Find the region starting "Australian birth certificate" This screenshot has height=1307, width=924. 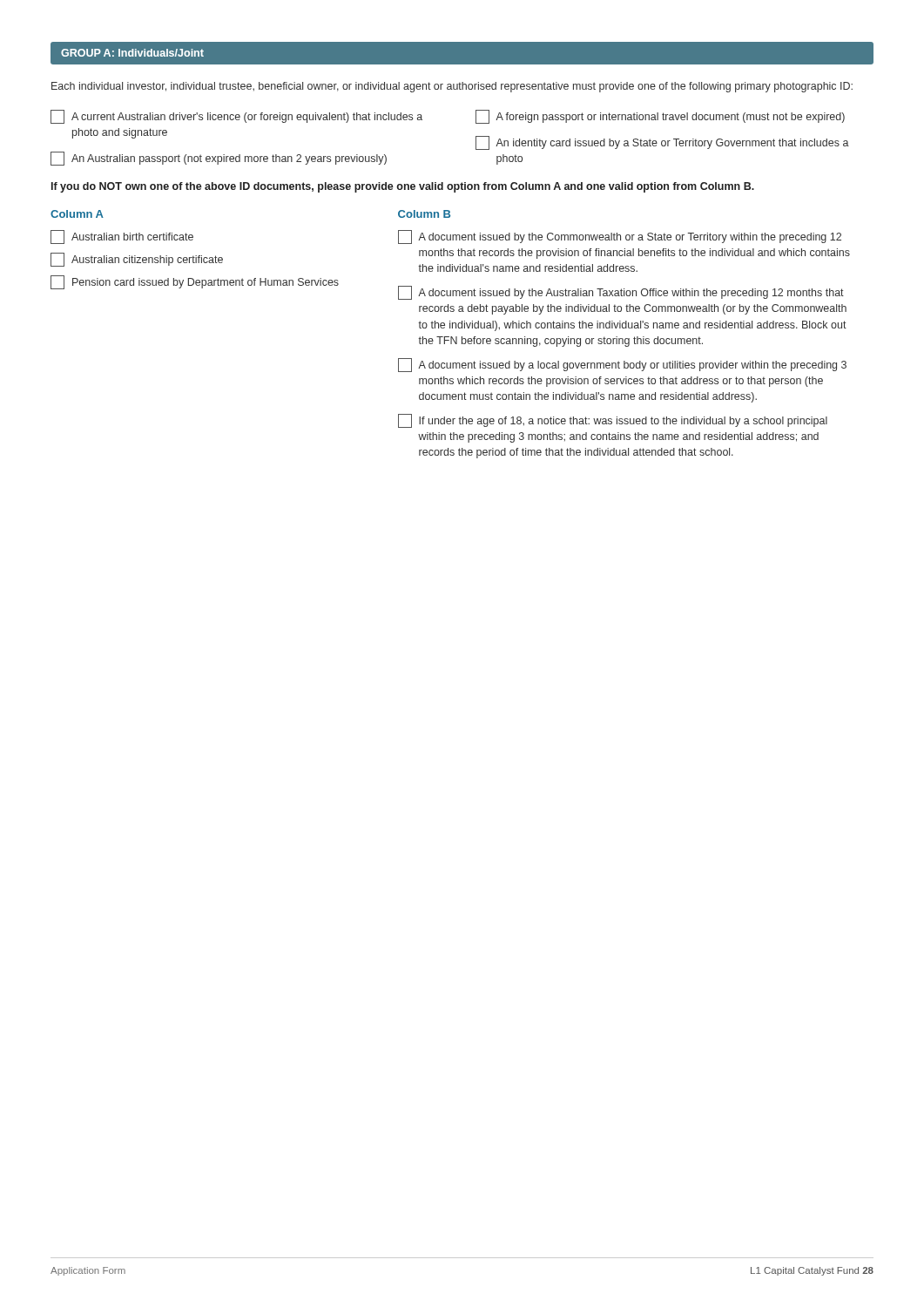click(x=122, y=237)
